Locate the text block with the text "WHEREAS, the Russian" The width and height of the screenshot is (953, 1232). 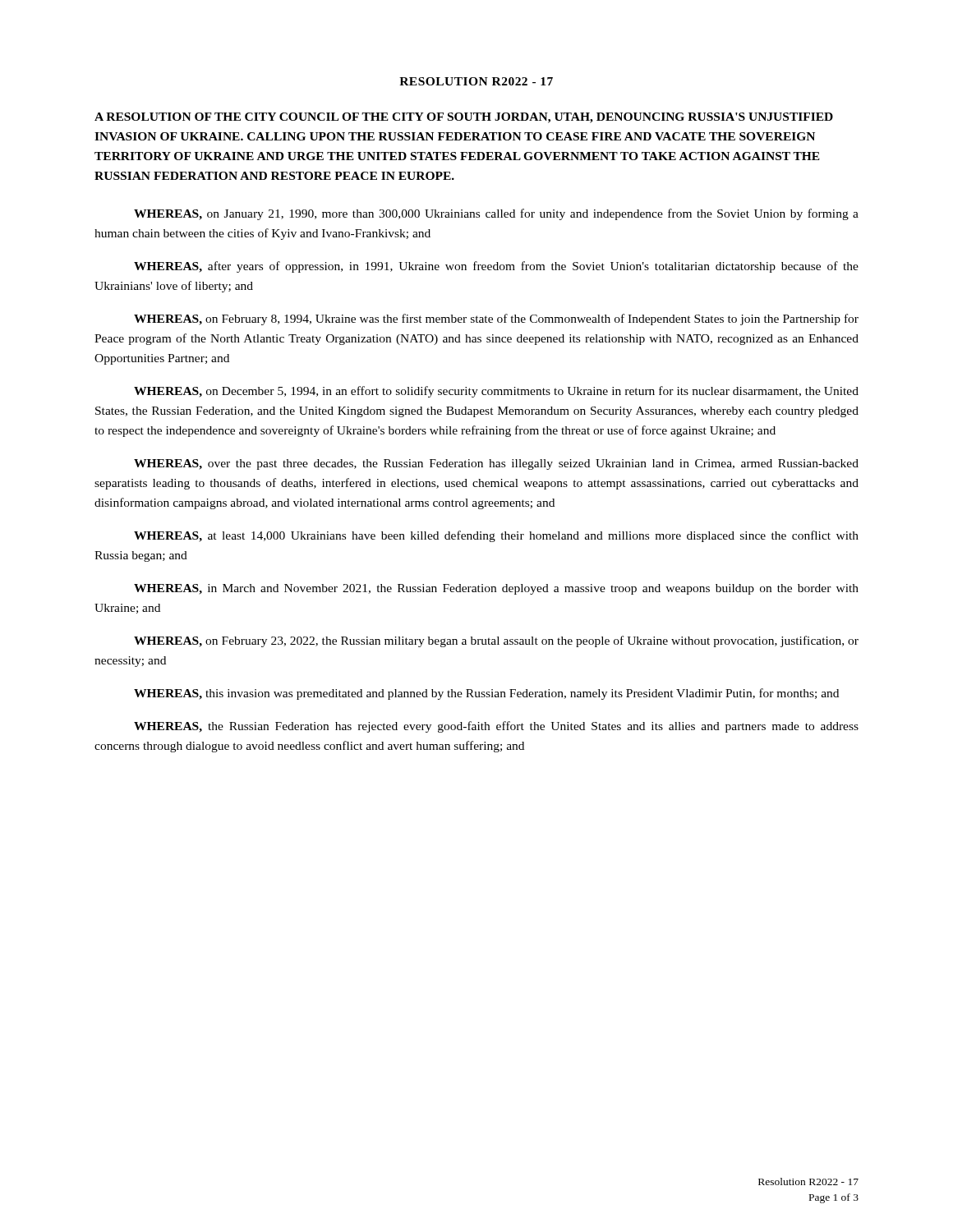pos(476,736)
